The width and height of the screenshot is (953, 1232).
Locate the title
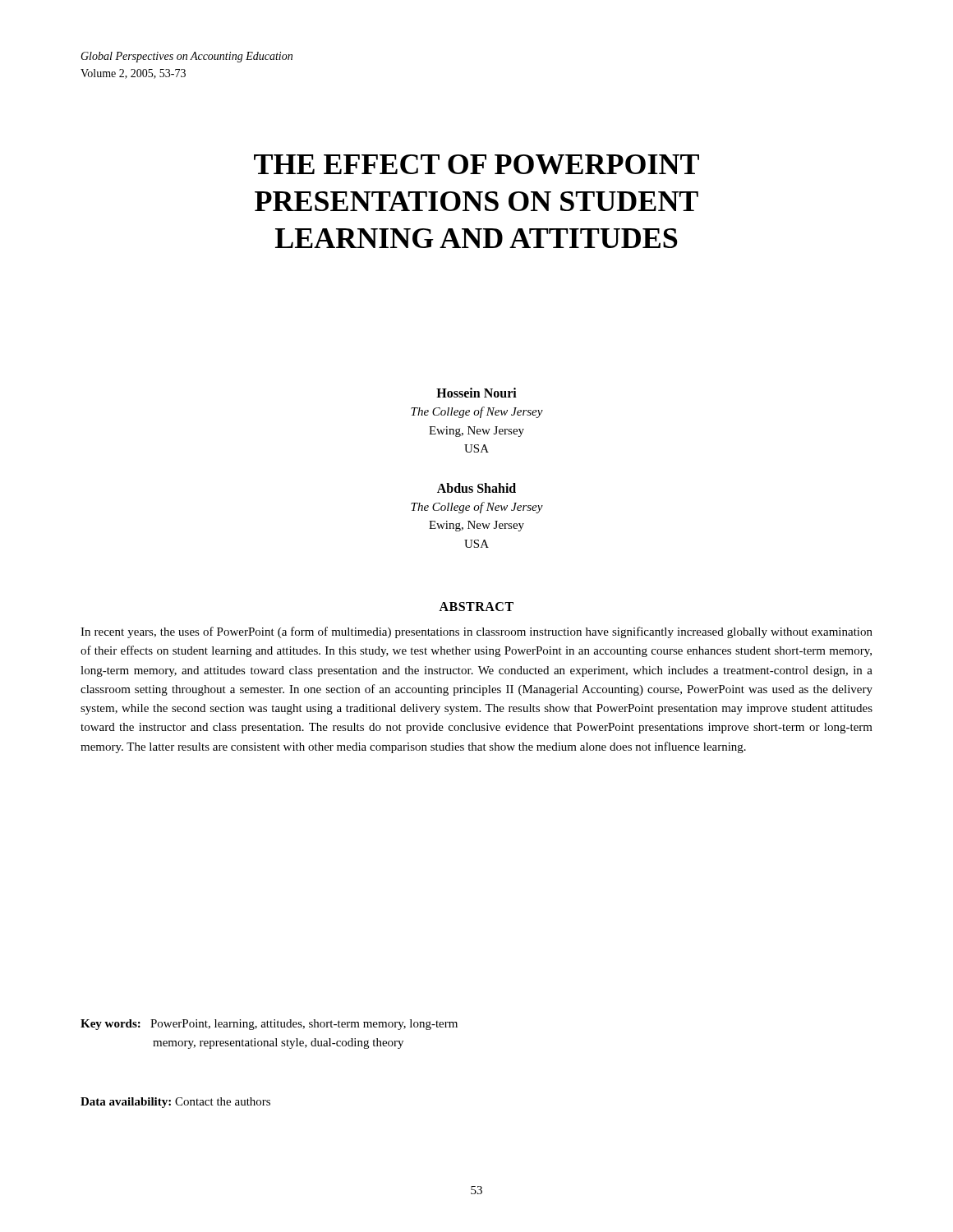point(476,202)
